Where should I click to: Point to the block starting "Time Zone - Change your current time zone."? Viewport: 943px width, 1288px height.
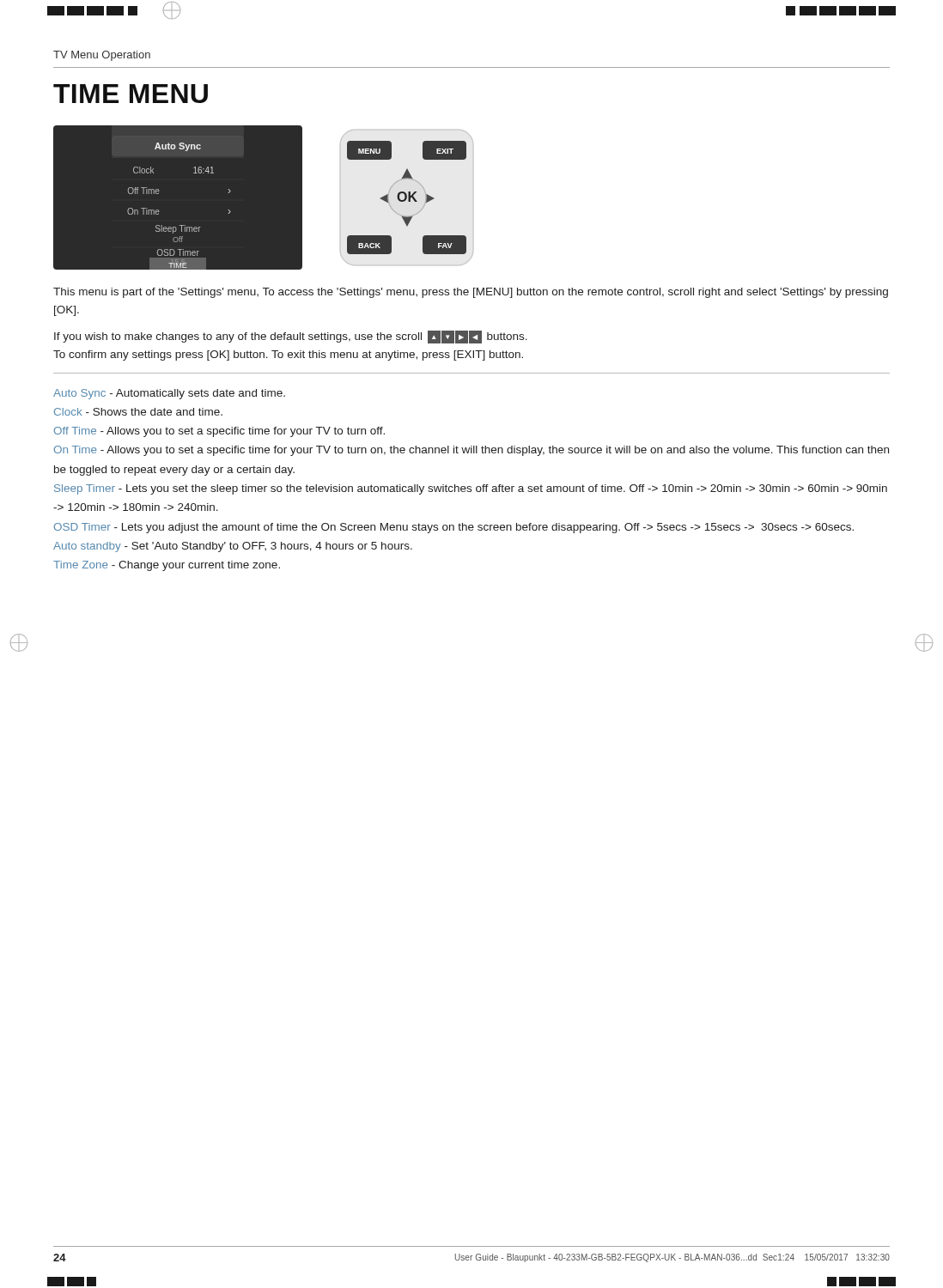point(167,565)
